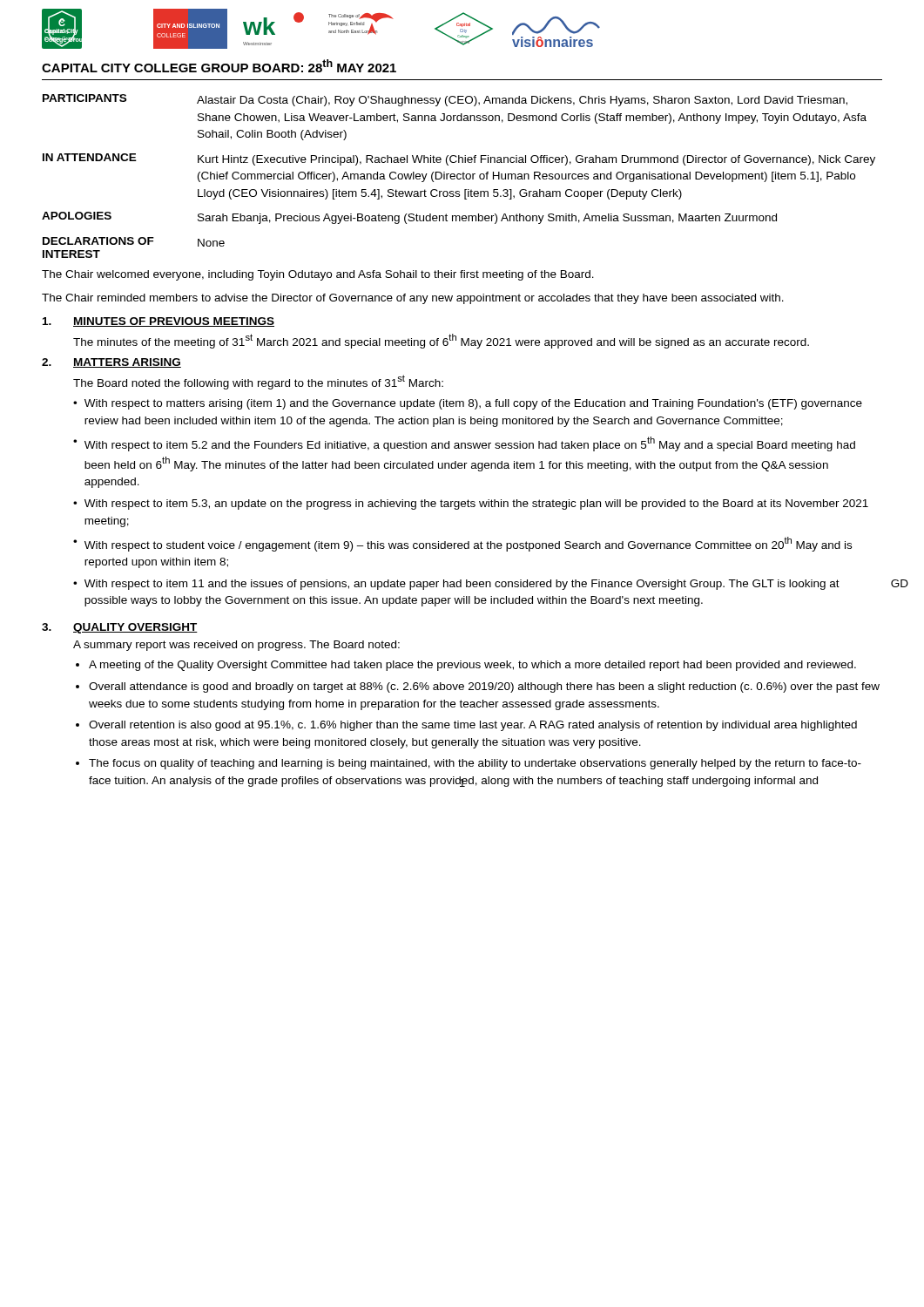The height and width of the screenshot is (1307, 924).
Task: Select the list item with the text "•With respect to student voice"
Action: click(478, 552)
